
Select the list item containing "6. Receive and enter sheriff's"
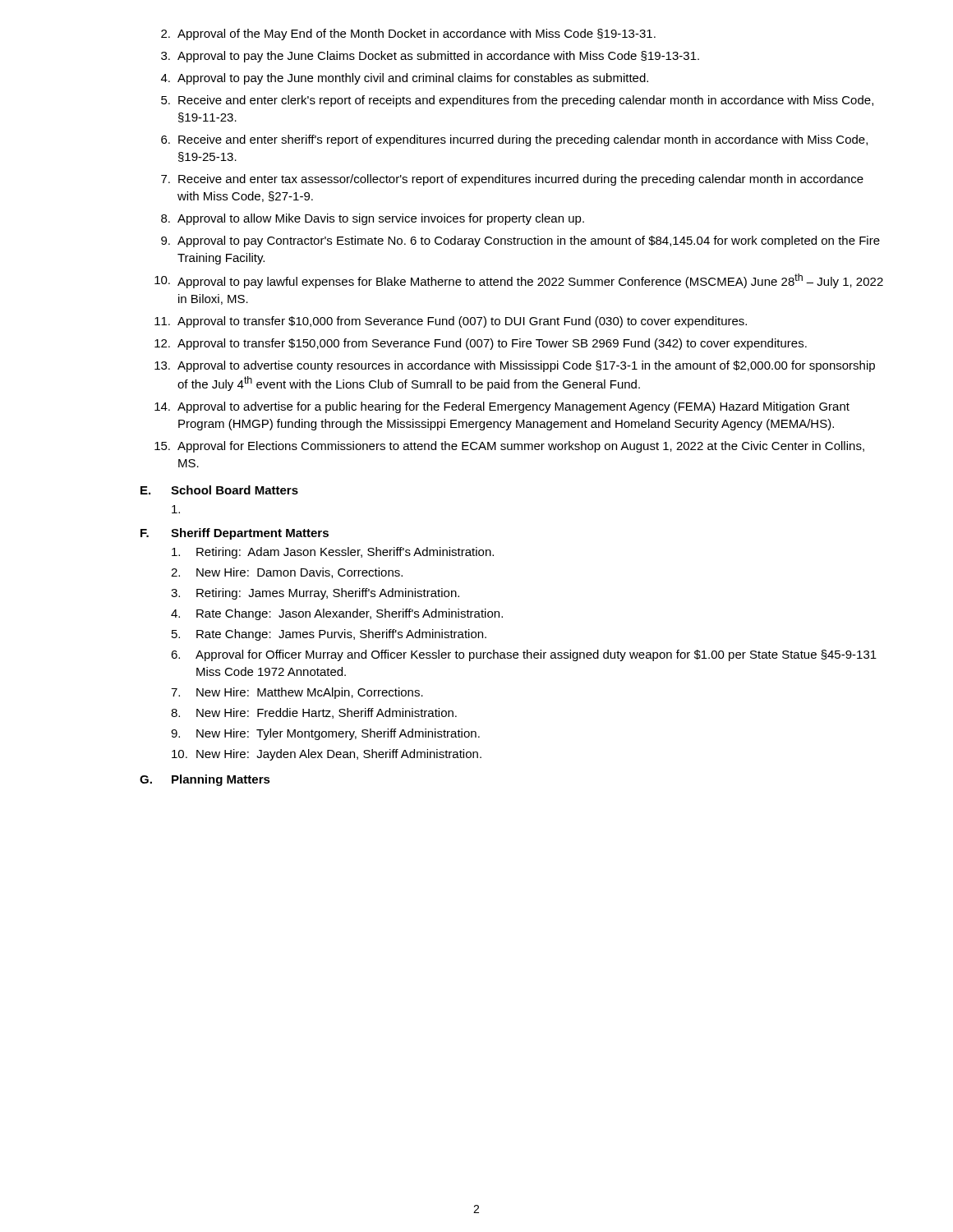(x=513, y=148)
